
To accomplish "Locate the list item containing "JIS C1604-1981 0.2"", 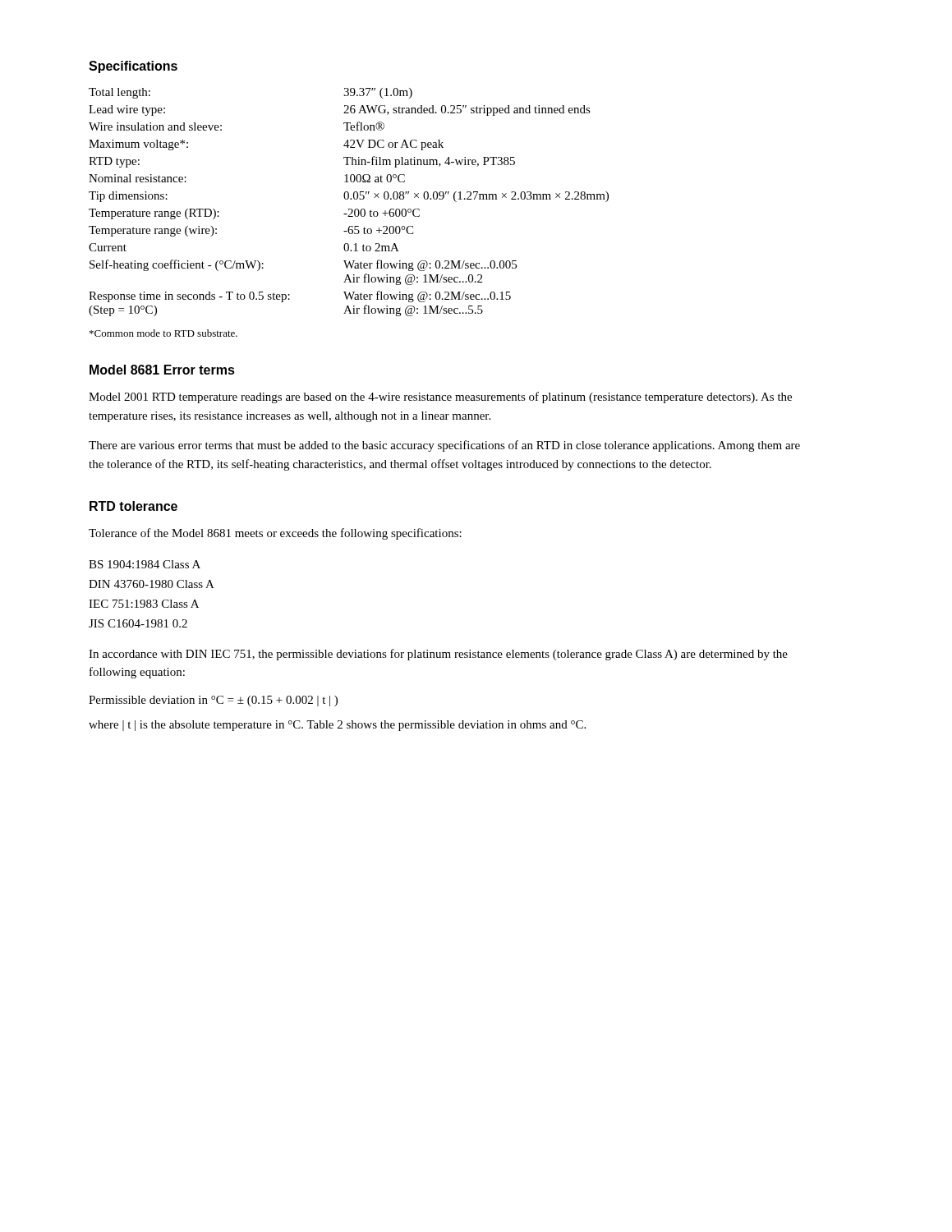I will [138, 623].
